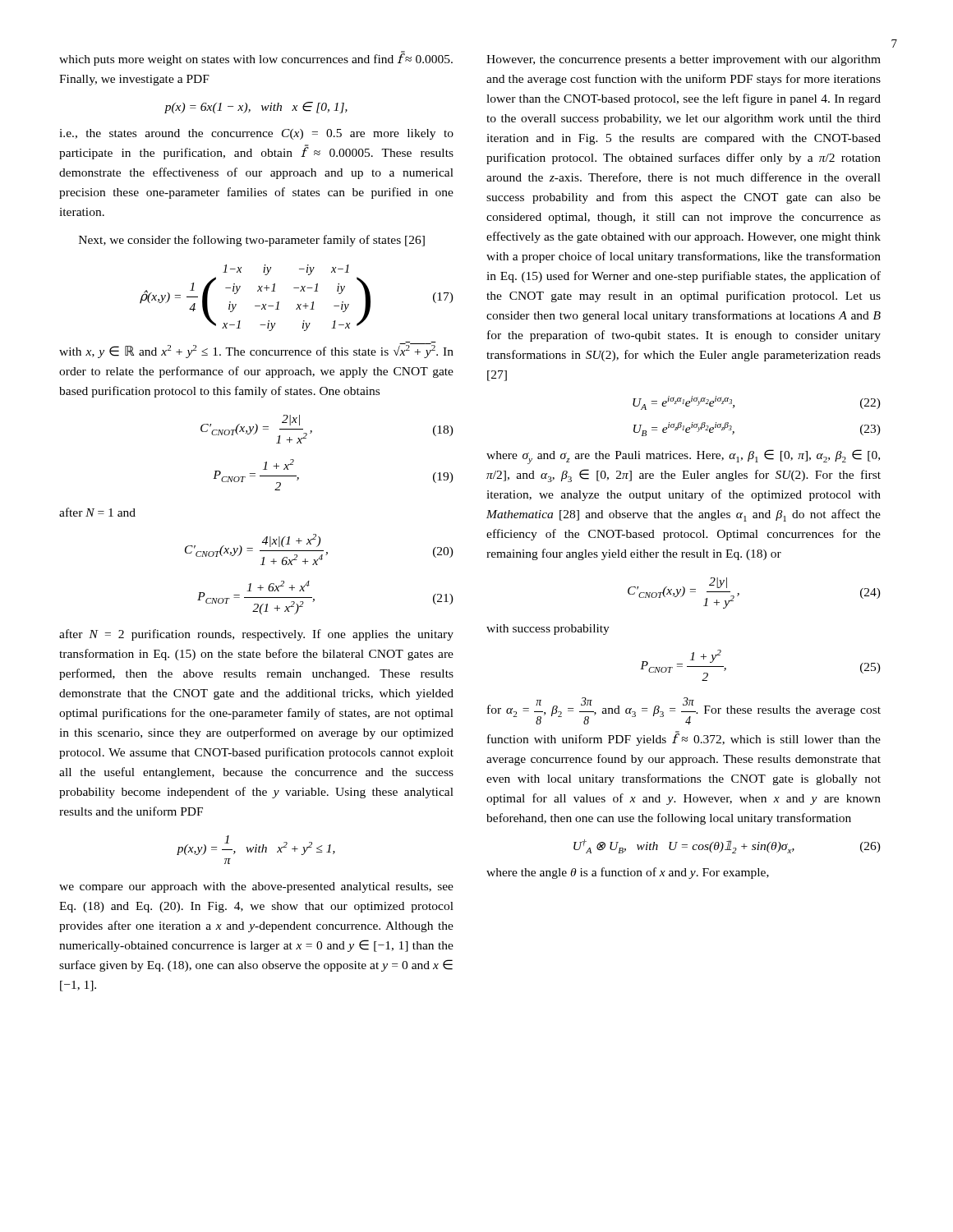953x1232 pixels.
Task: Select the text block that says "with x, y ∈ ℝ and x2 +"
Action: coord(256,371)
